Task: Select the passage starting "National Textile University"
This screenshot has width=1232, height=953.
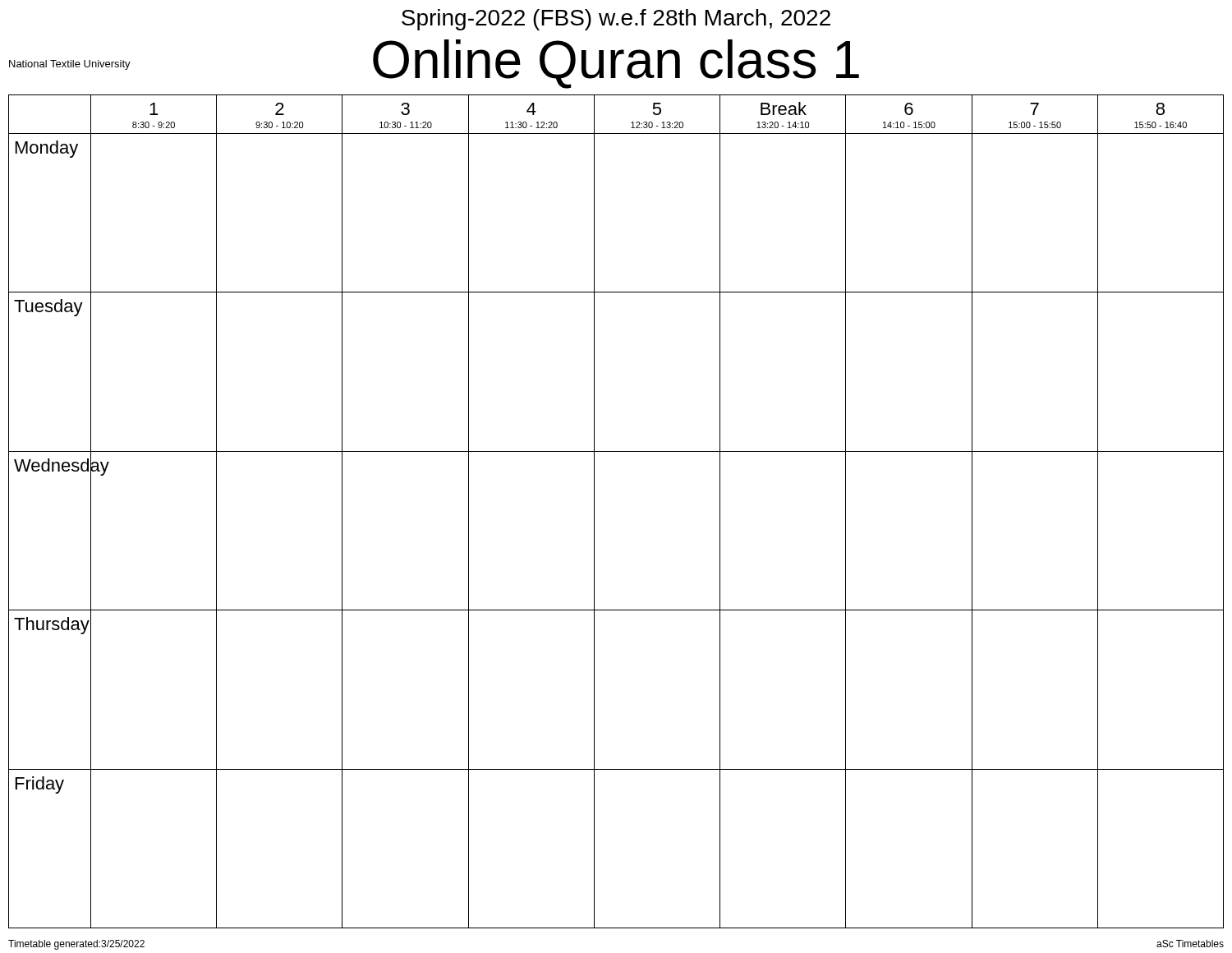Action: point(69,64)
